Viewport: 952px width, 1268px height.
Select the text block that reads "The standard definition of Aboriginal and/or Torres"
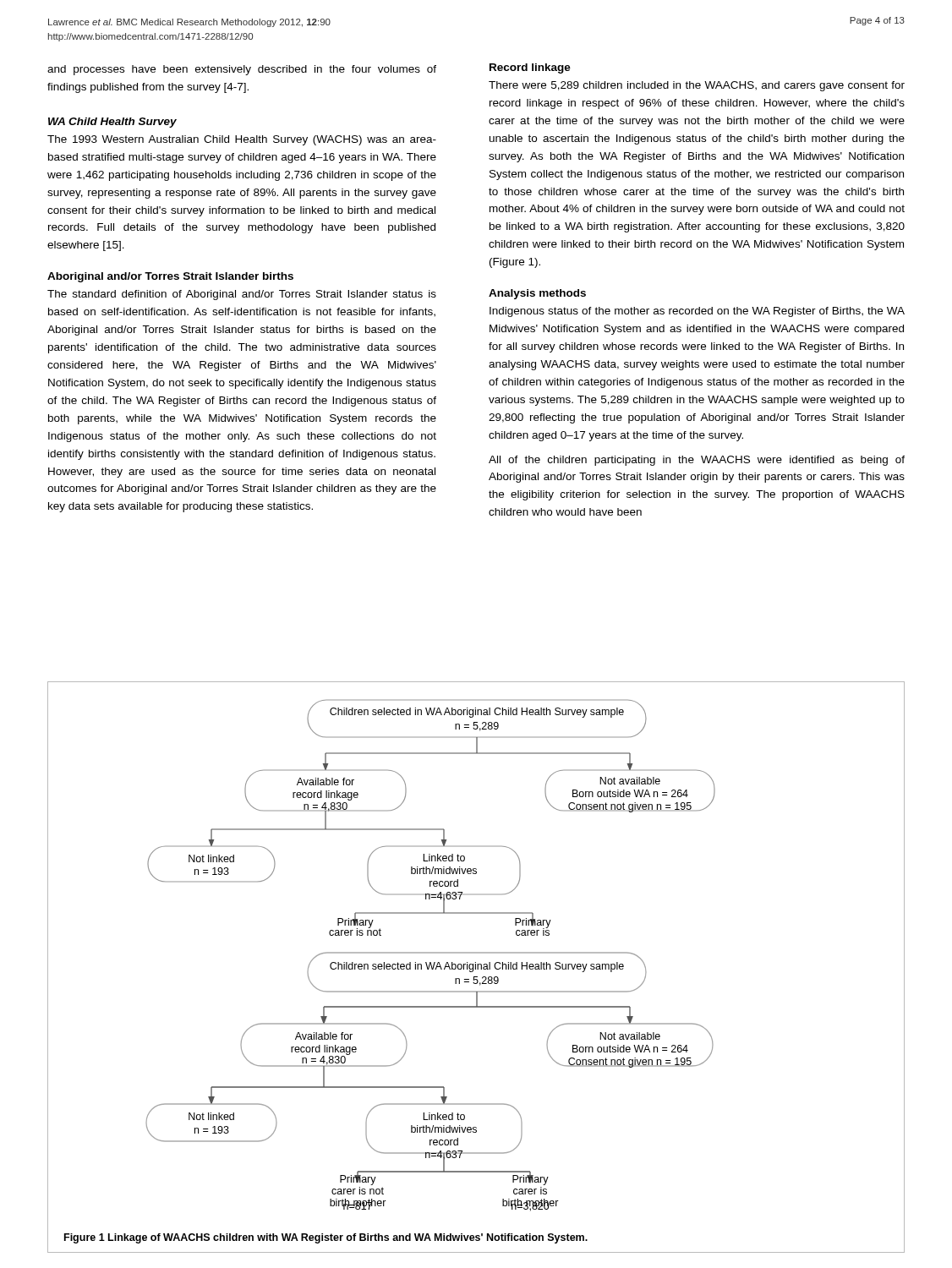[242, 401]
